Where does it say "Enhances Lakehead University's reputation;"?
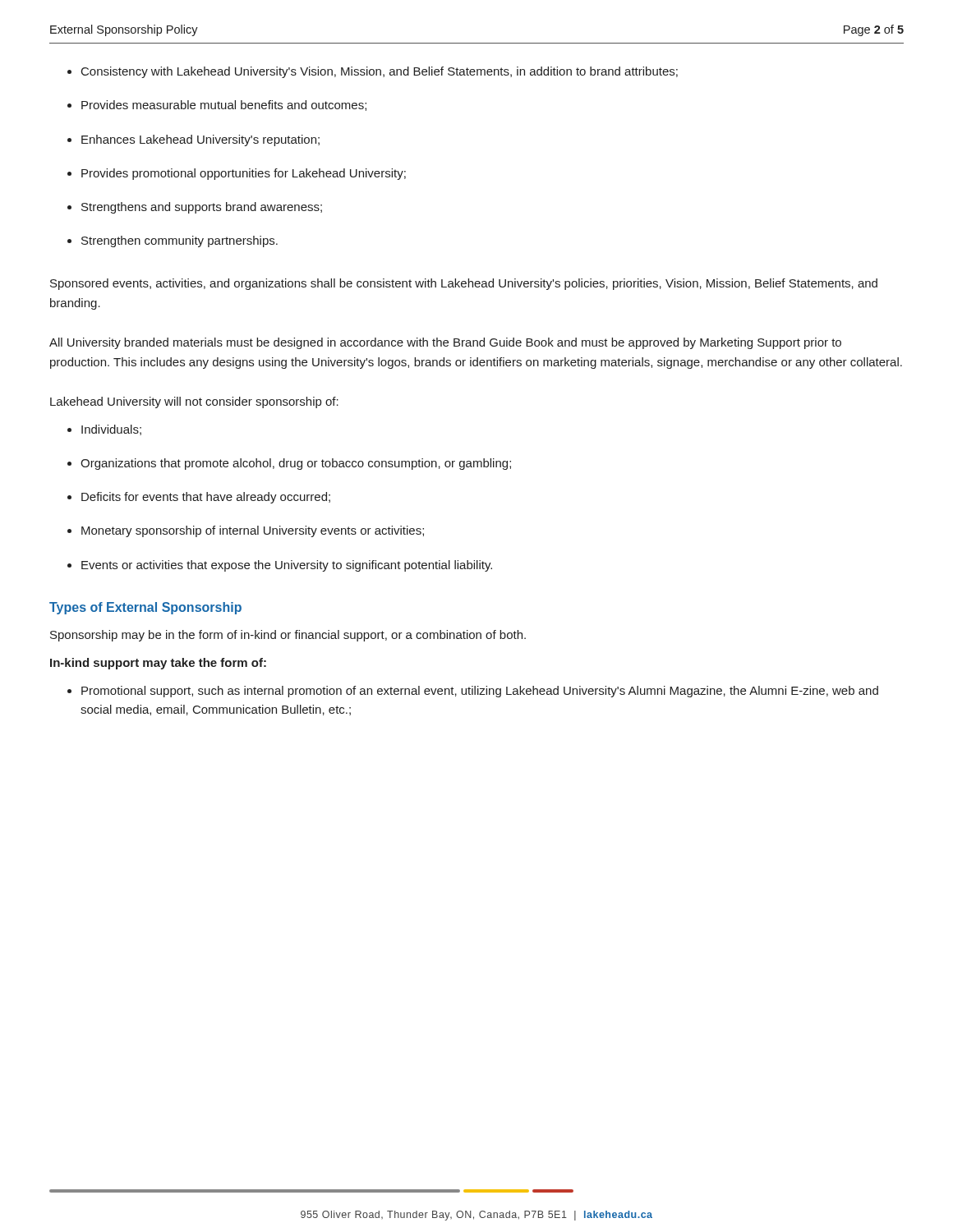The width and height of the screenshot is (953, 1232). pos(193,140)
